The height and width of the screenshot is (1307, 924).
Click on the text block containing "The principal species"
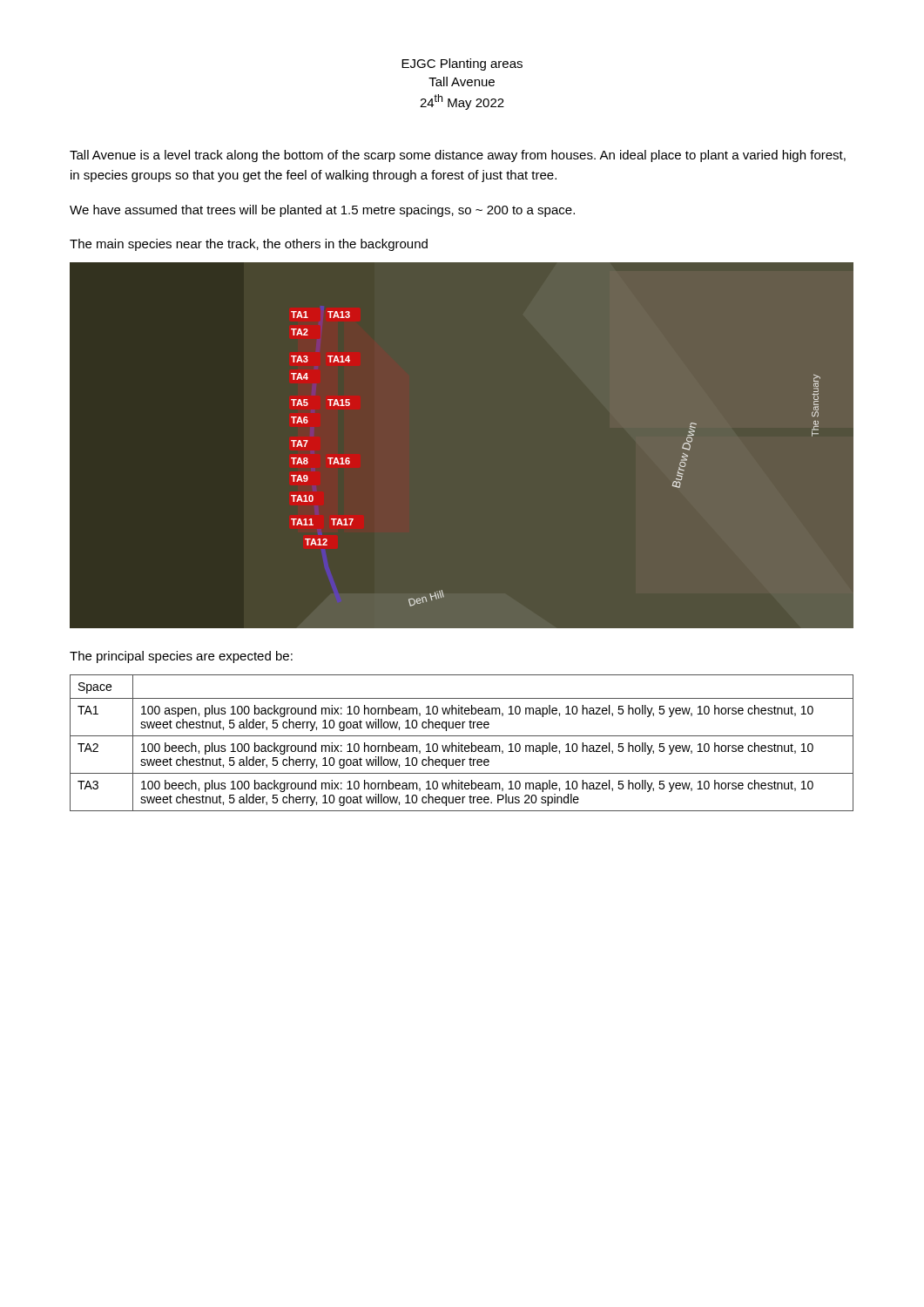click(x=182, y=656)
